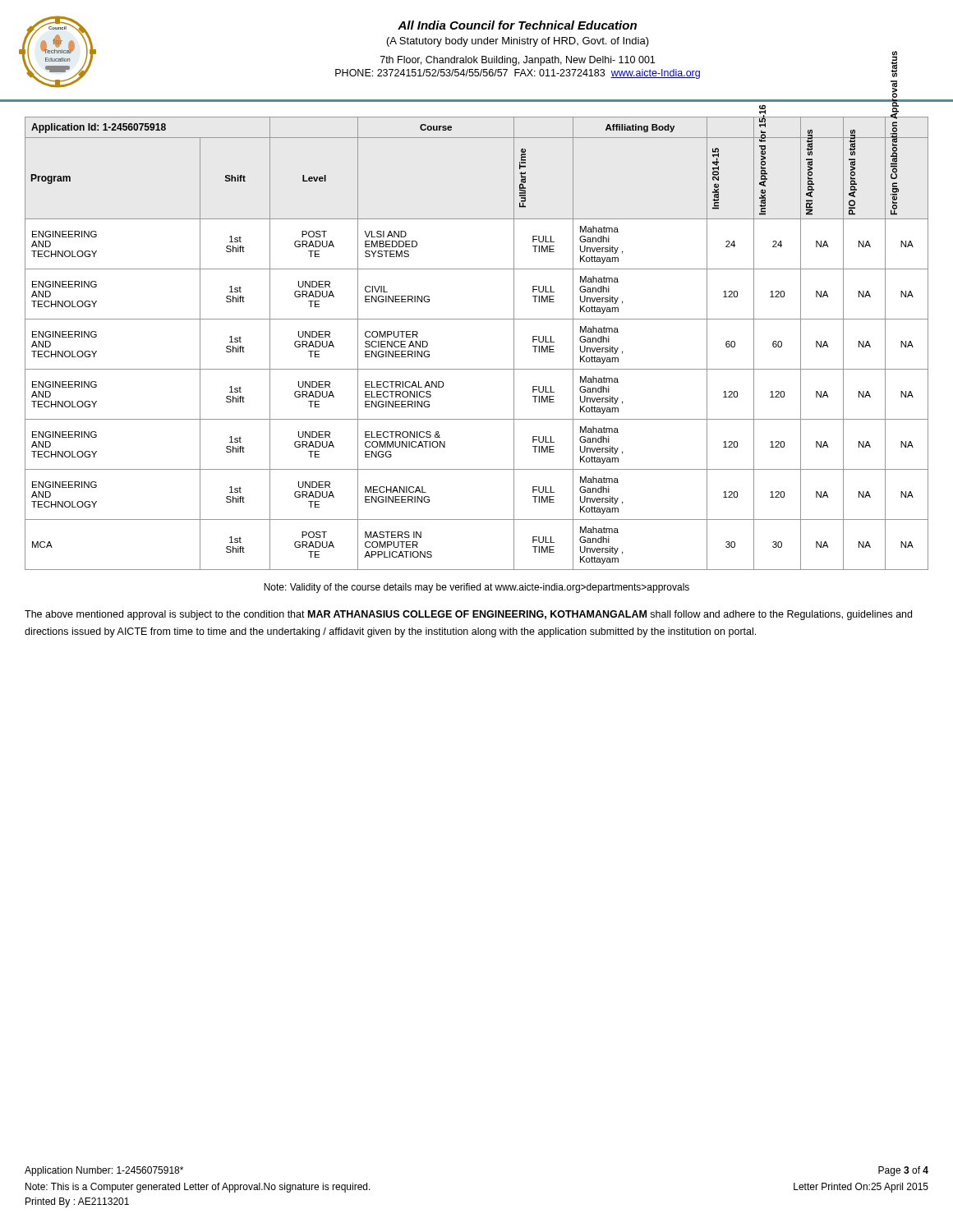953x1232 pixels.
Task: Find the table that mentions "Affiliating Body"
Action: coord(476,343)
